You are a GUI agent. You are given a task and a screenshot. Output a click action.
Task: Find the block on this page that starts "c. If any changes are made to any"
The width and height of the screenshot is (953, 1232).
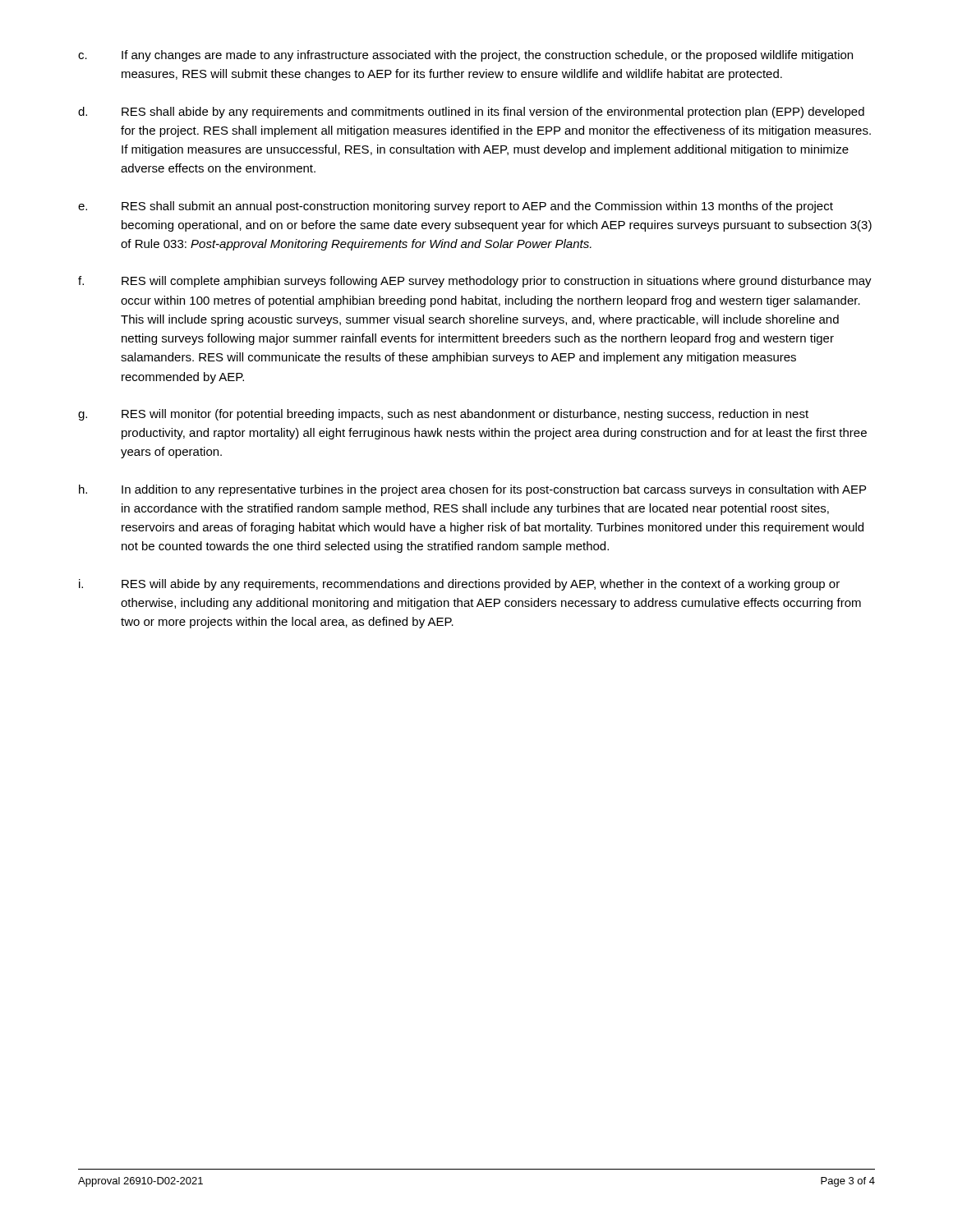476,64
